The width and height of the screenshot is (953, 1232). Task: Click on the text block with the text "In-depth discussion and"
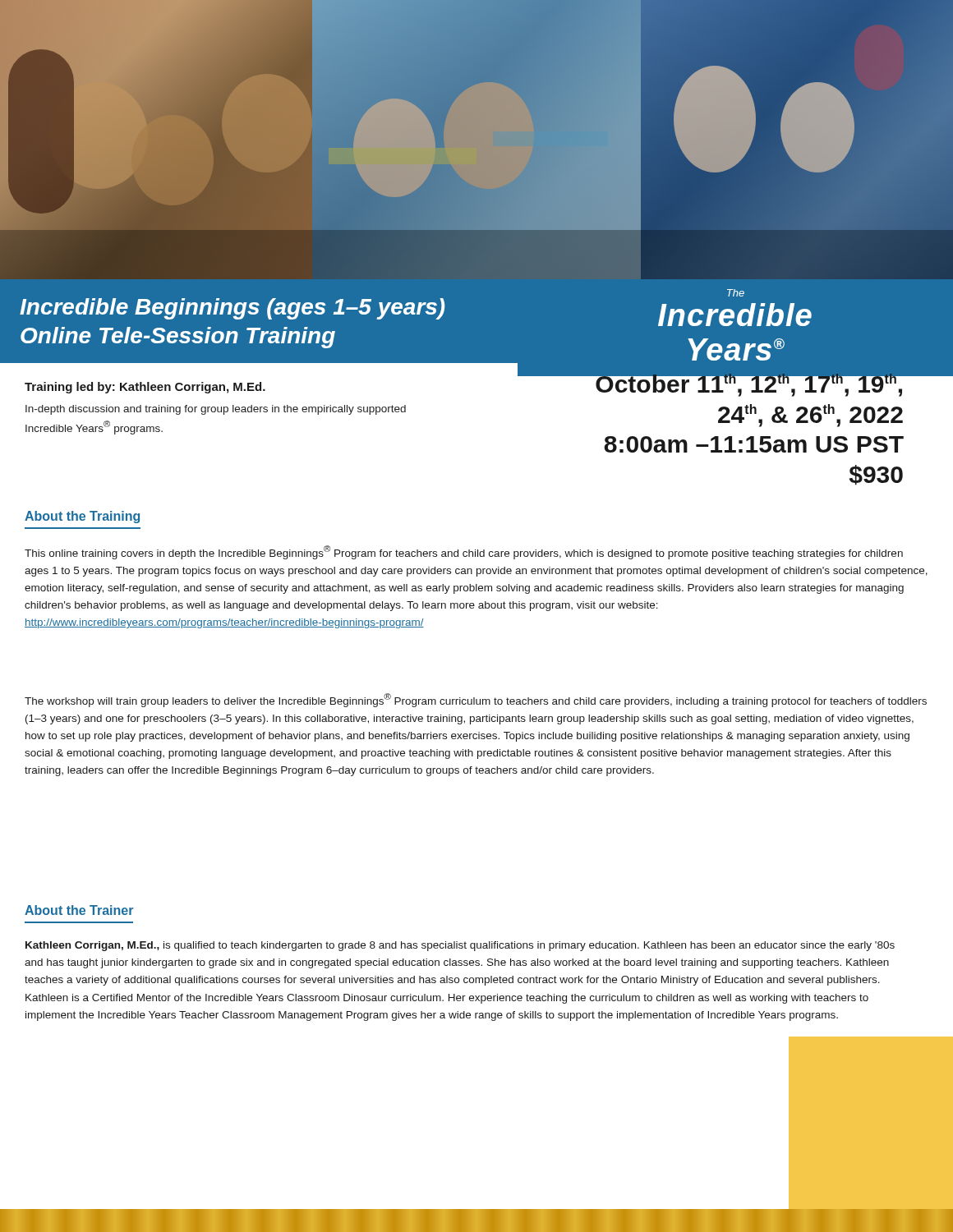(222, 419)
